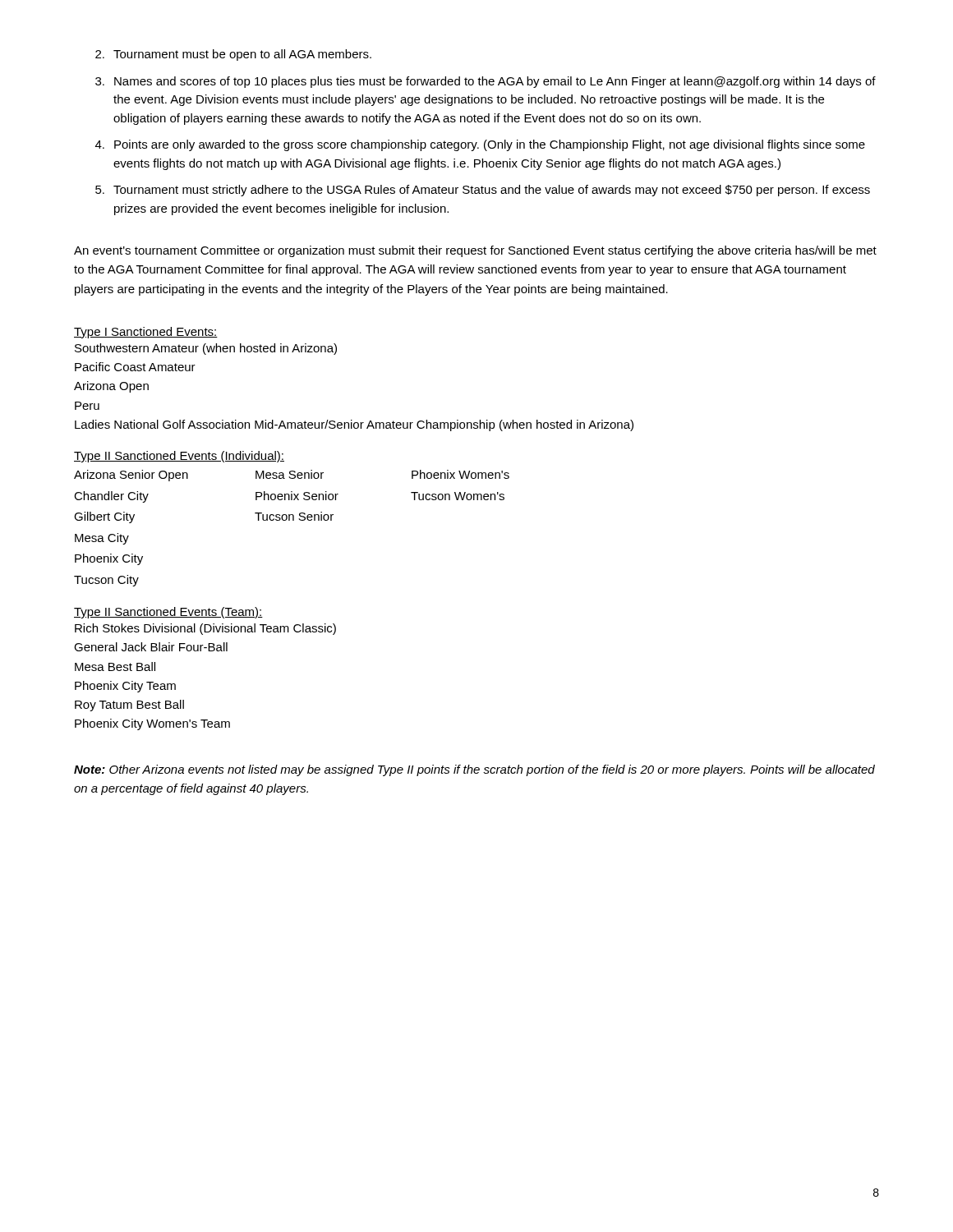This screenshot has height=1232, width=953.
Task: Point to the text starting "Pacific Coast Amateur"
Action: pos(135,367)
